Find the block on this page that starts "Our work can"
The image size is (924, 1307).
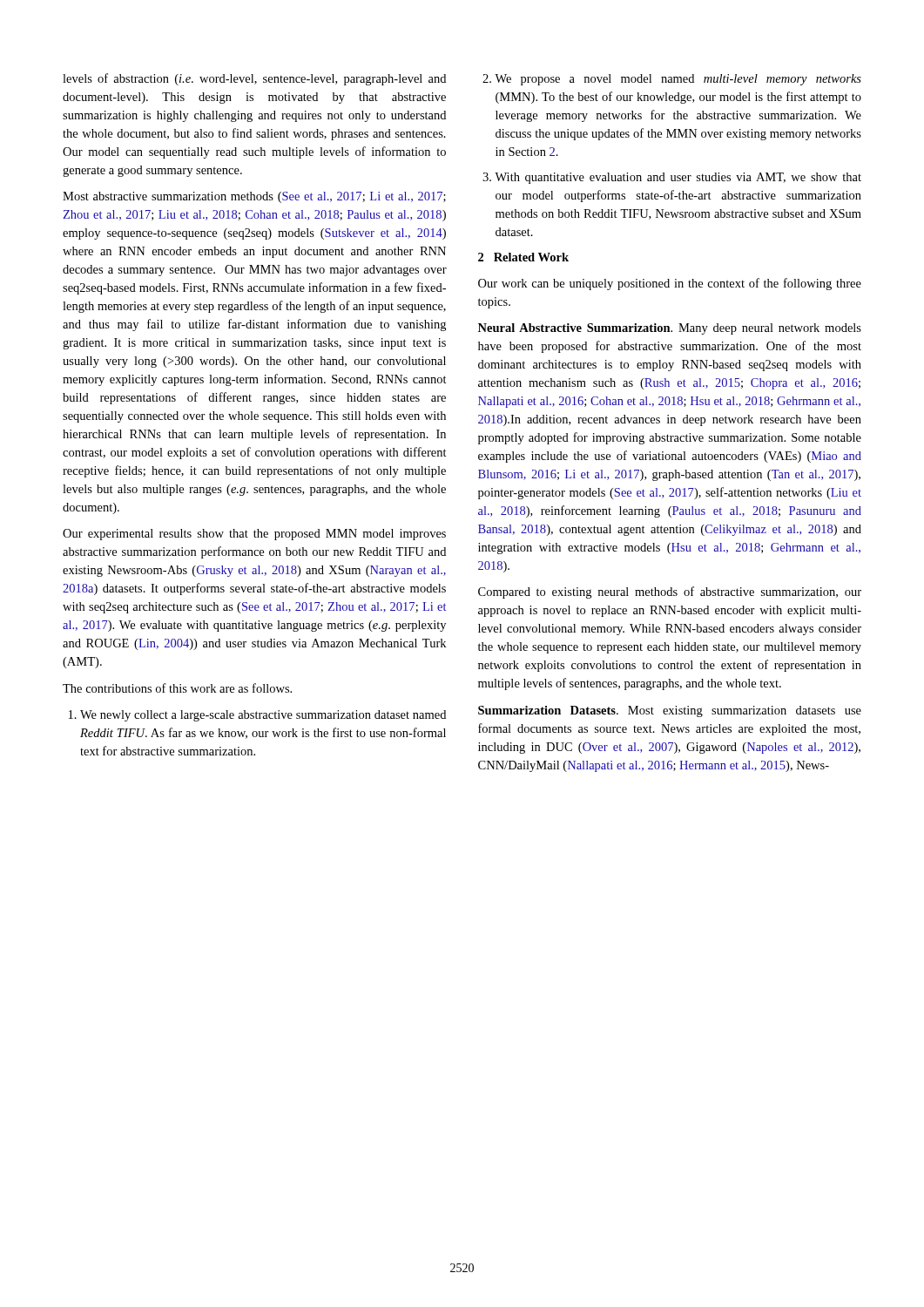[x=669, y=293]
